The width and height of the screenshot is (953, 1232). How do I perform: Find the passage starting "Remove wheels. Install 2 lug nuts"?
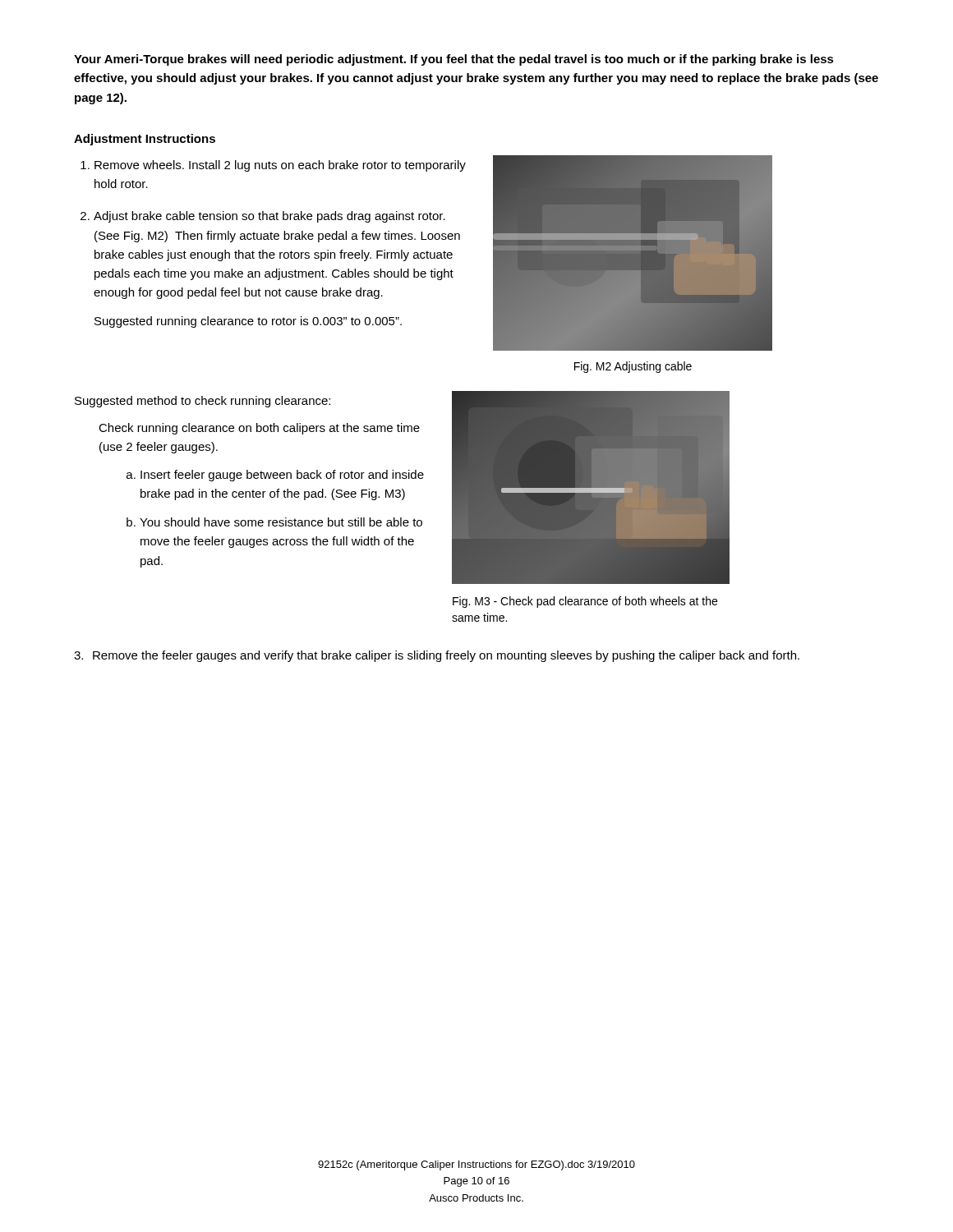(280, 174)
